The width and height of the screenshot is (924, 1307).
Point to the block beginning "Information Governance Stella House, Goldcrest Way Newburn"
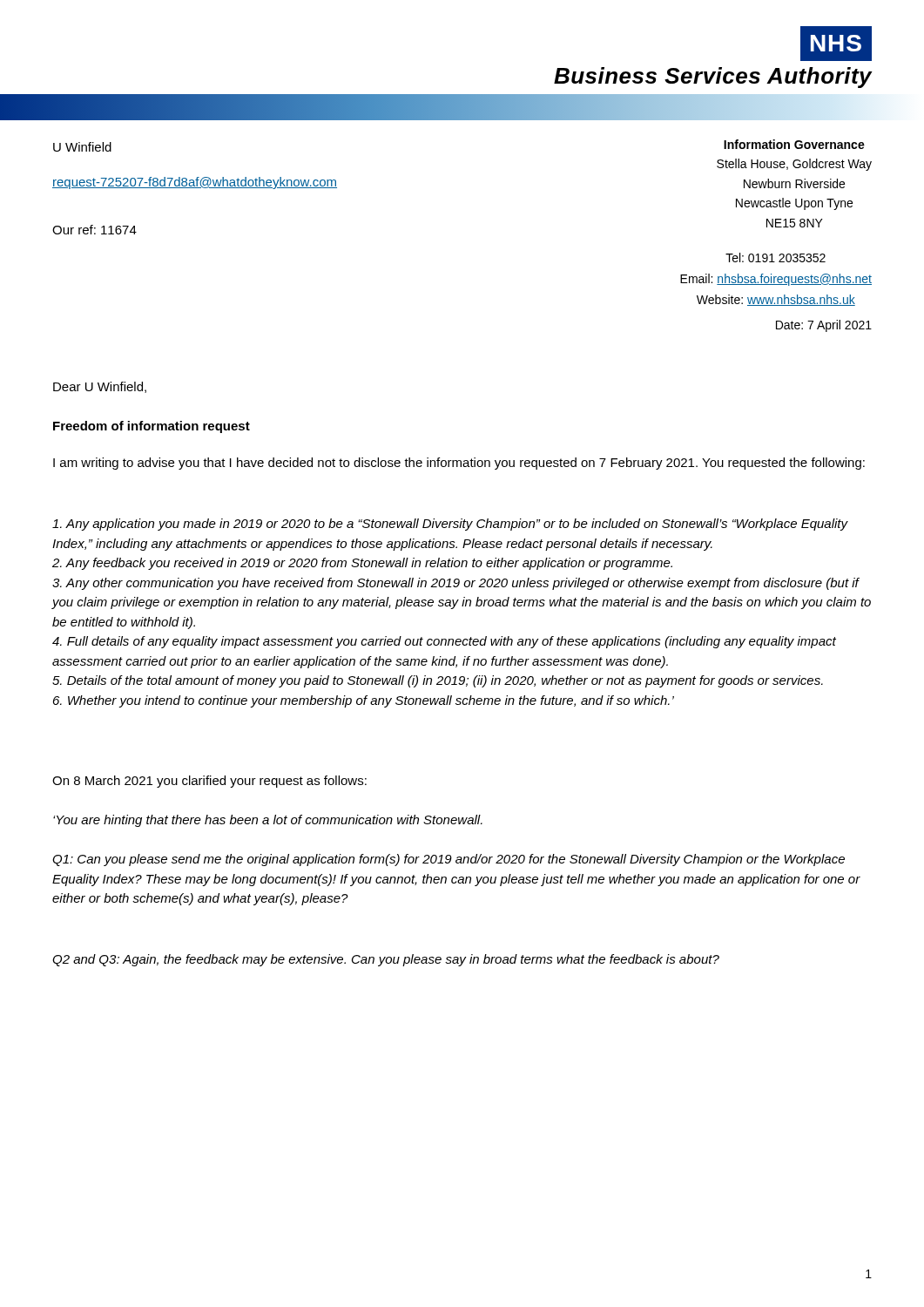pos(794,184)
